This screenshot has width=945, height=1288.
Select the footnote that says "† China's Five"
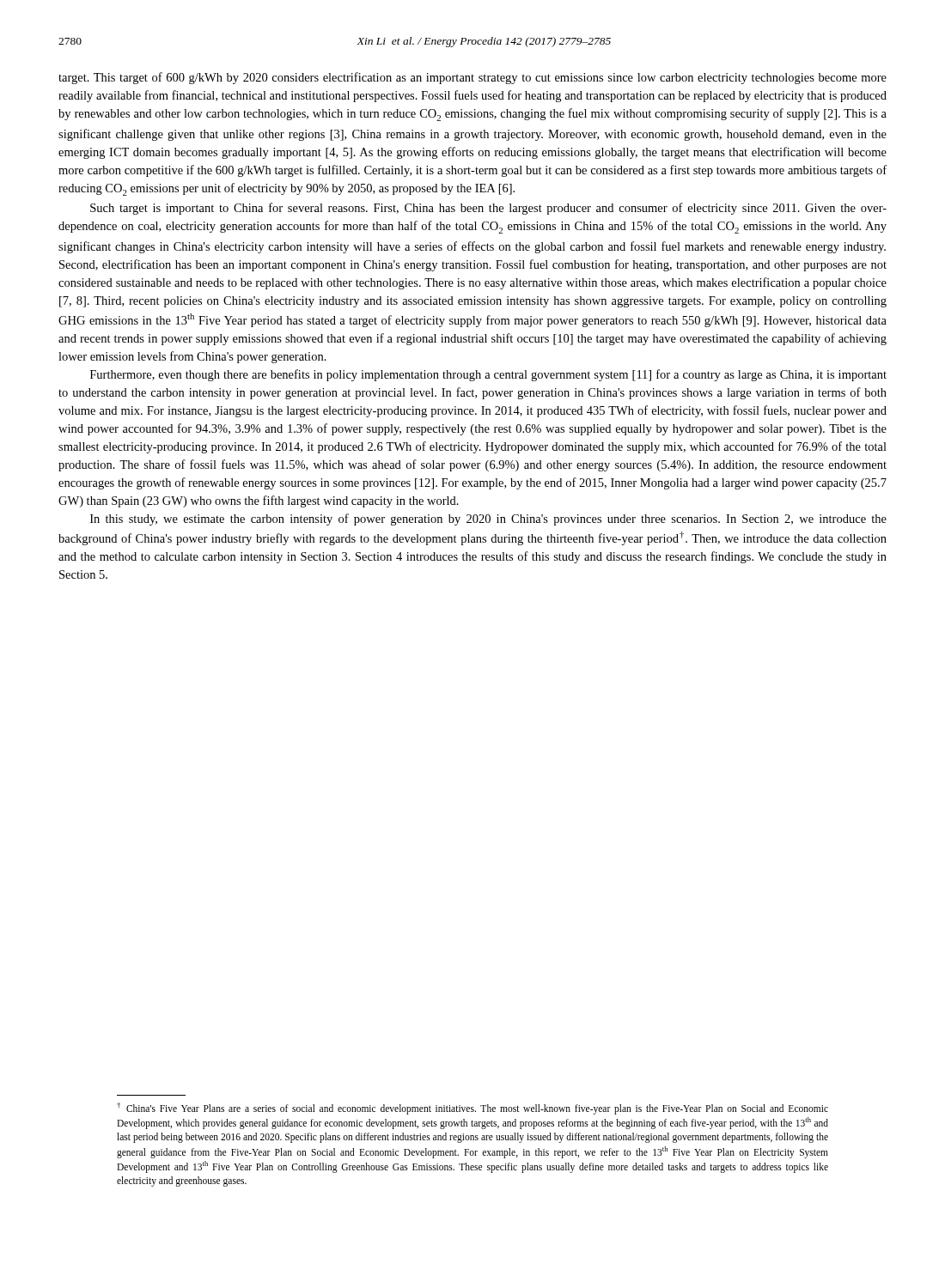472,1143
